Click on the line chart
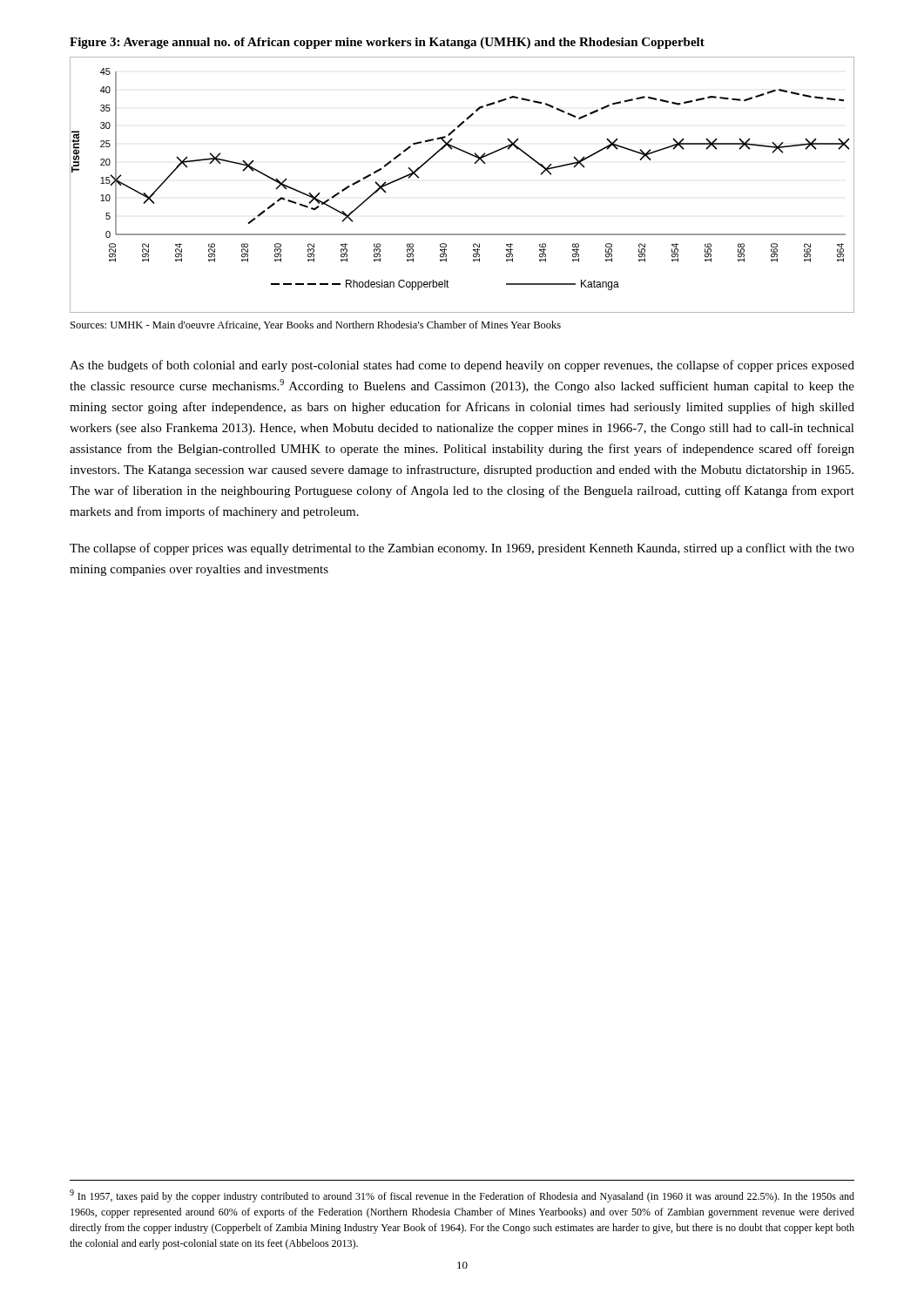This screenshot has width=924, height=1307. tap(462, 185)
